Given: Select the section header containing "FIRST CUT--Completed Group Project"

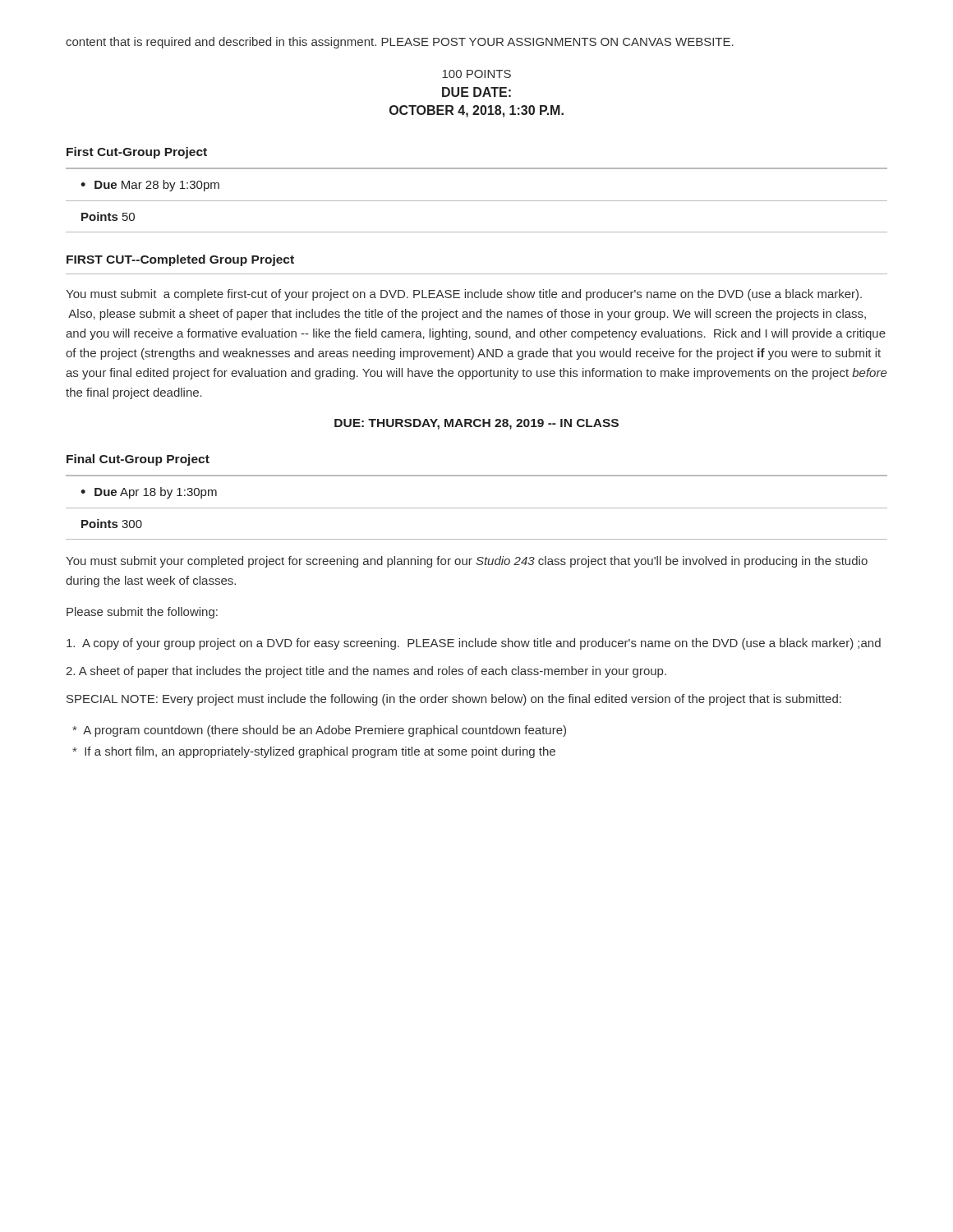Looking at the screenshot, I should pos(180,259).
